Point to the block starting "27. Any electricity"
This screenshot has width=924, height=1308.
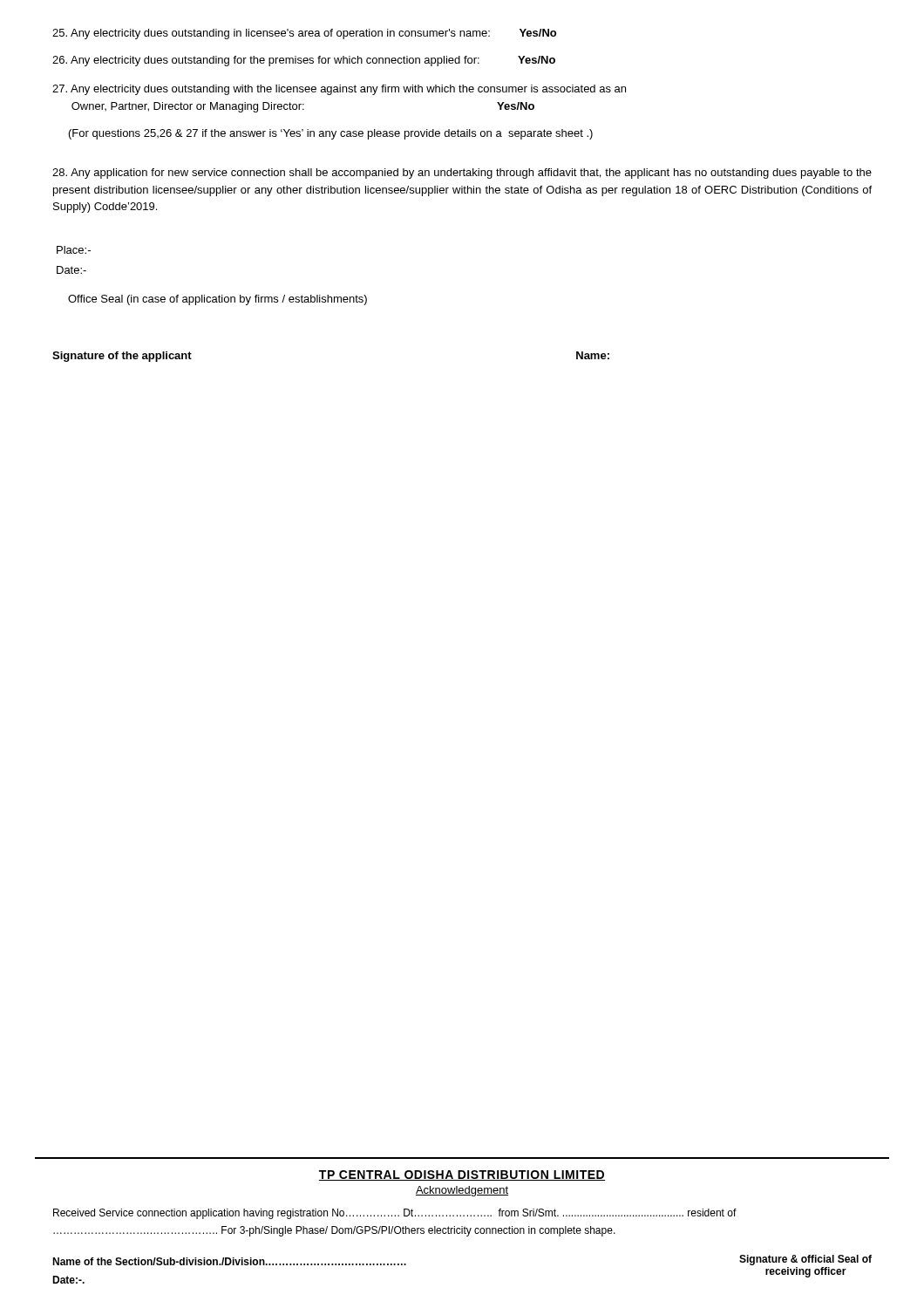pos(340,97)
